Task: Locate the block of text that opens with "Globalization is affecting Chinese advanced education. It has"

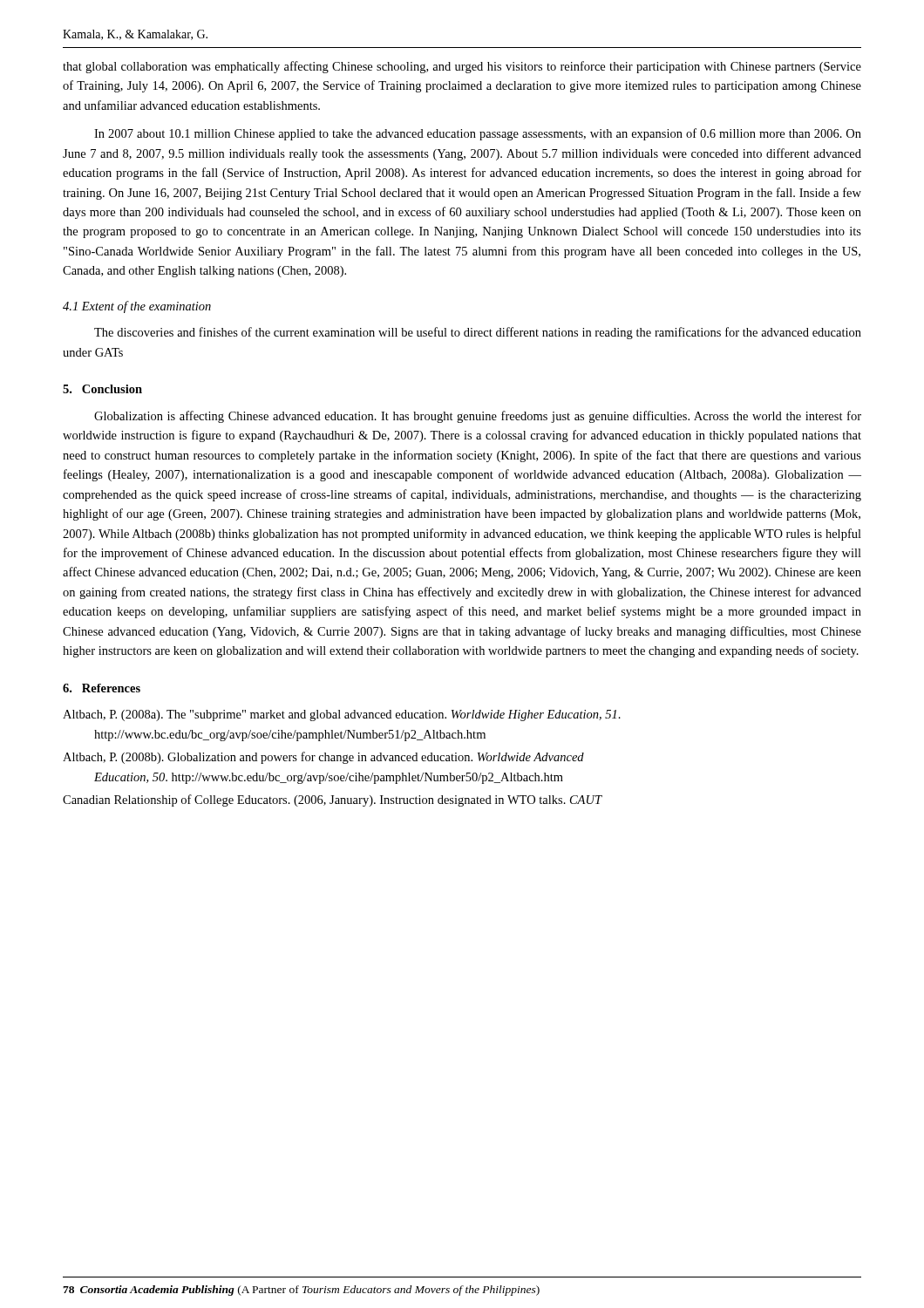Action: click(x=462, y=533)
